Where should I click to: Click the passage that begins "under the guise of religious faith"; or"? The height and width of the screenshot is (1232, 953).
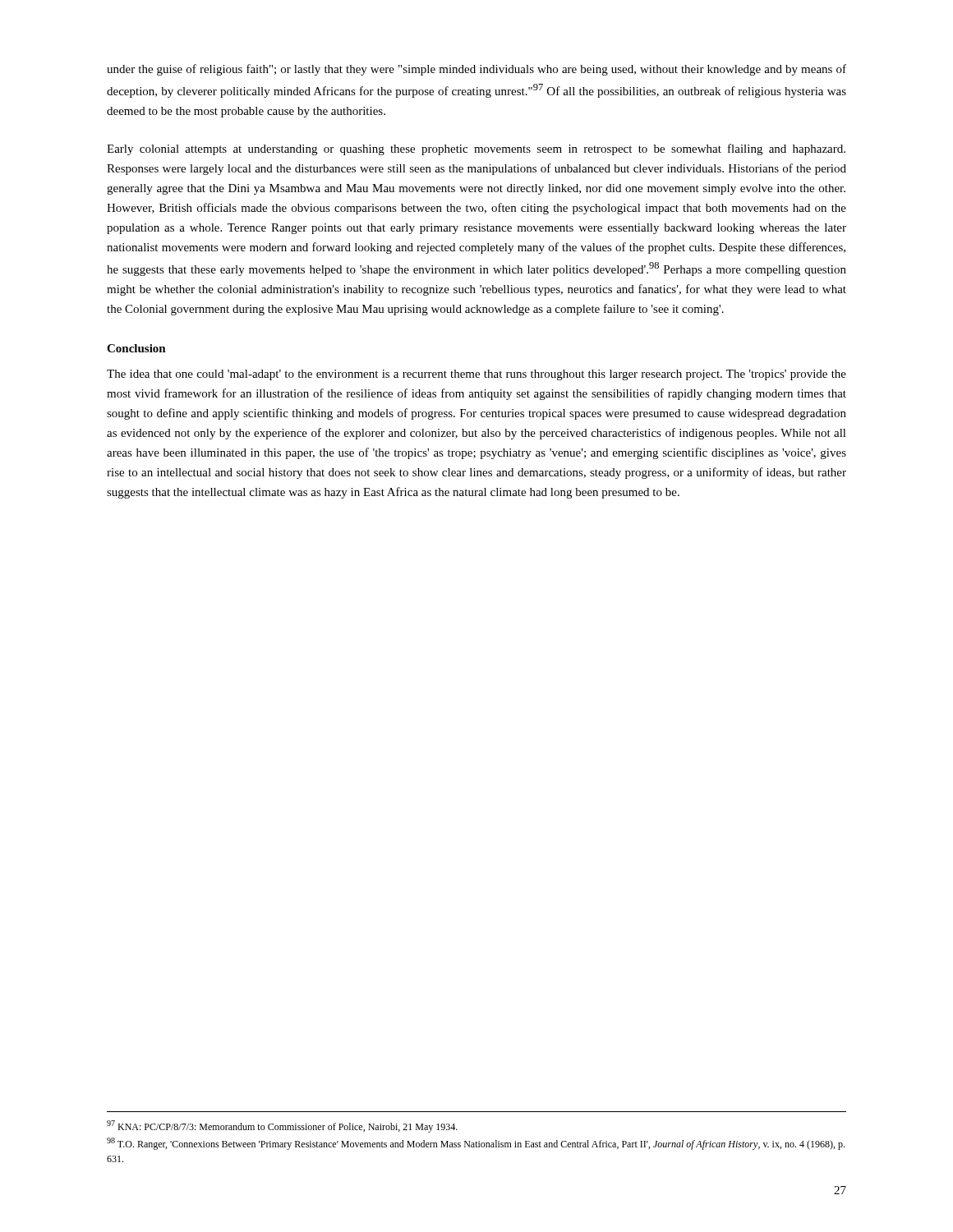476,90
